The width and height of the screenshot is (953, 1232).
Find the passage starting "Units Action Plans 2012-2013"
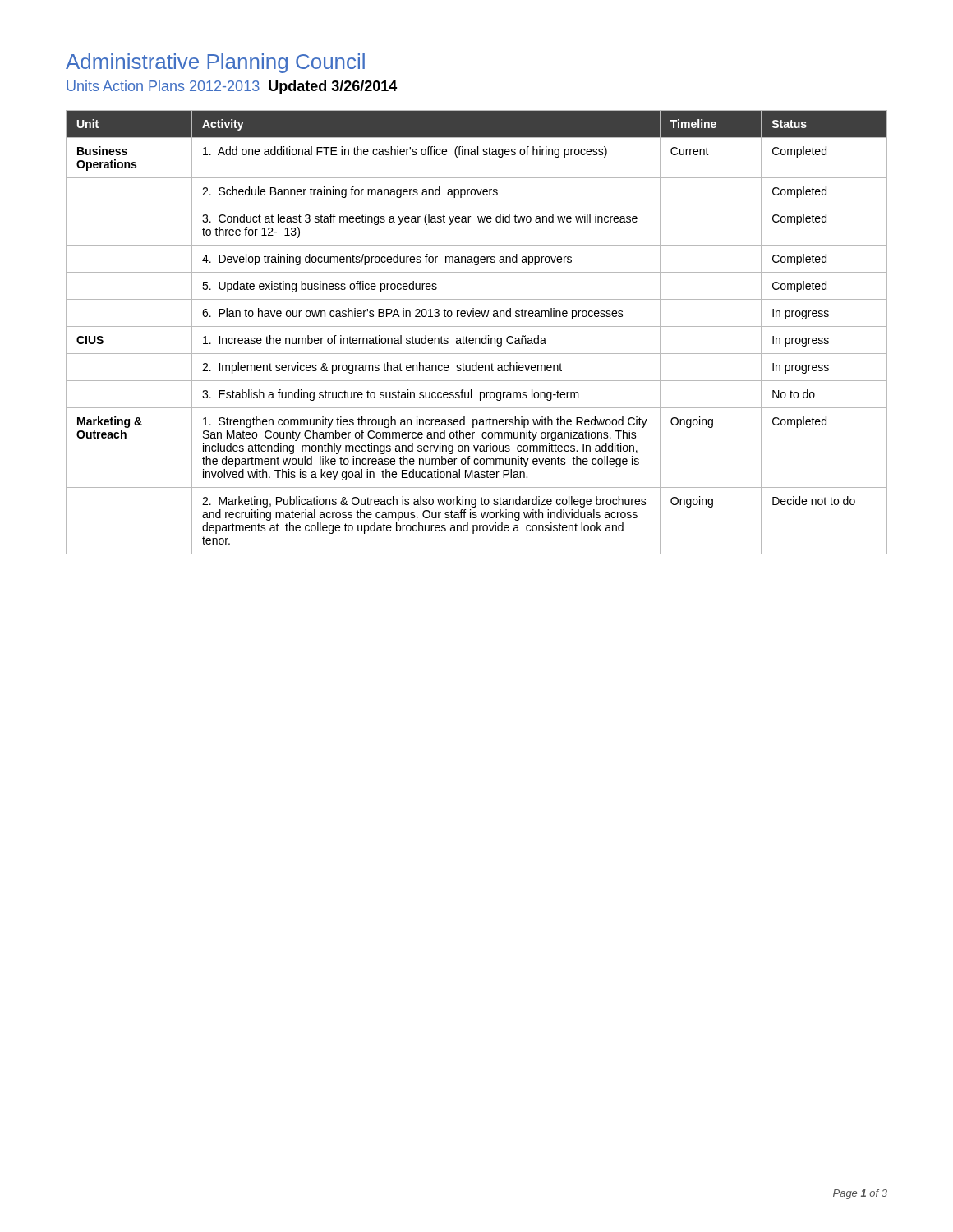(x=231, y=86)
